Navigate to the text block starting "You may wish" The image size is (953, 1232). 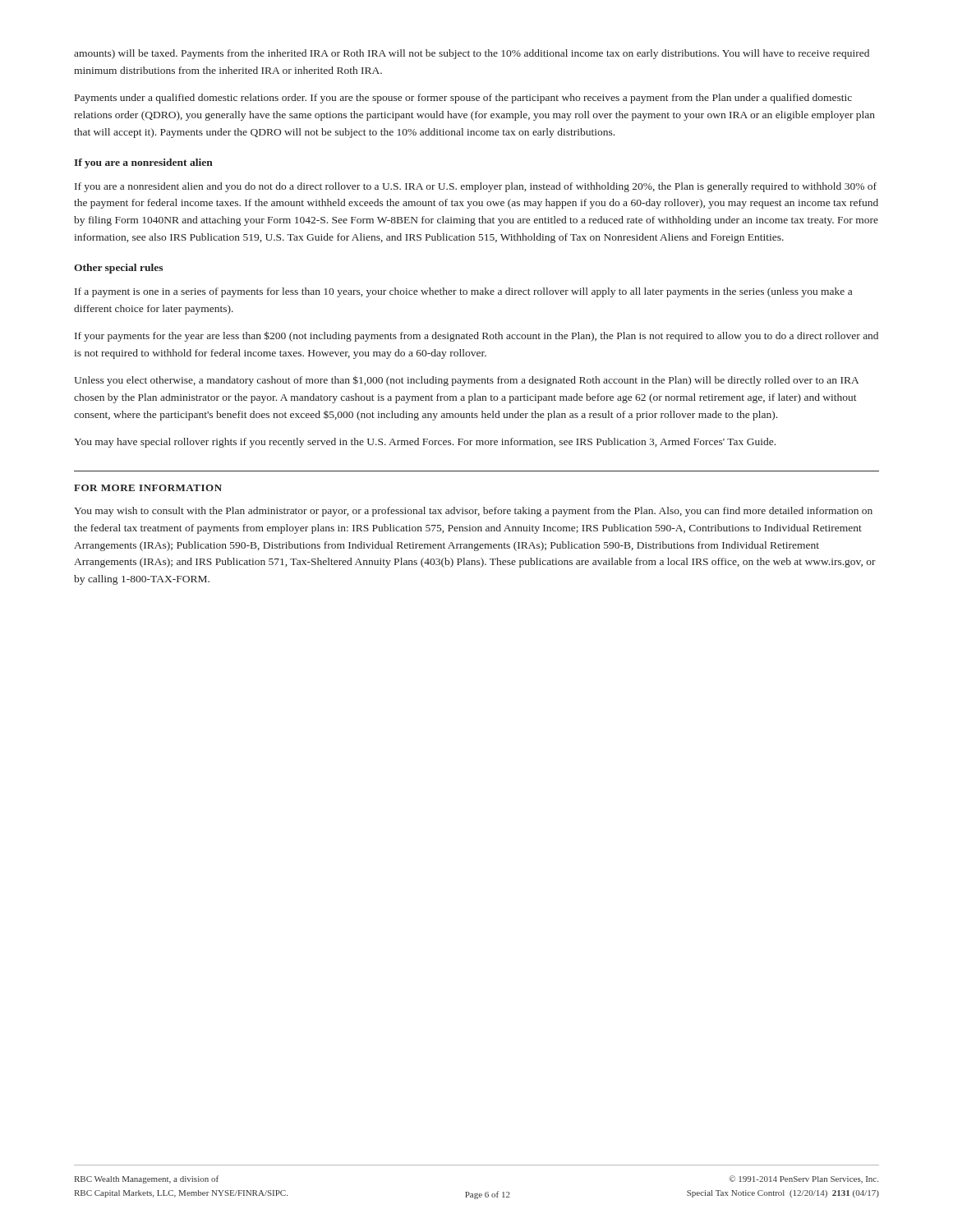click(476, 545)
